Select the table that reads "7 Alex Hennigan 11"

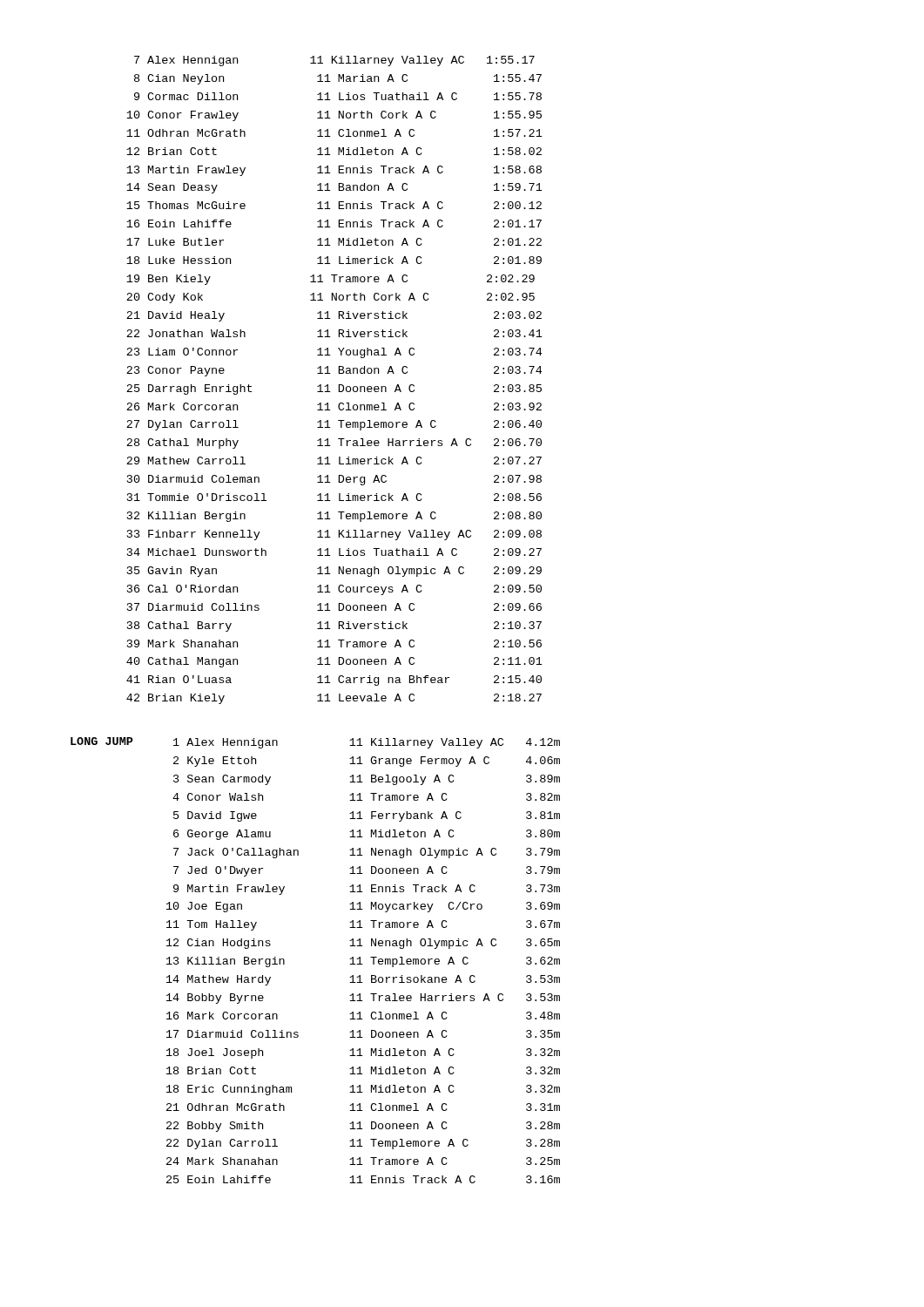[462, 380]
